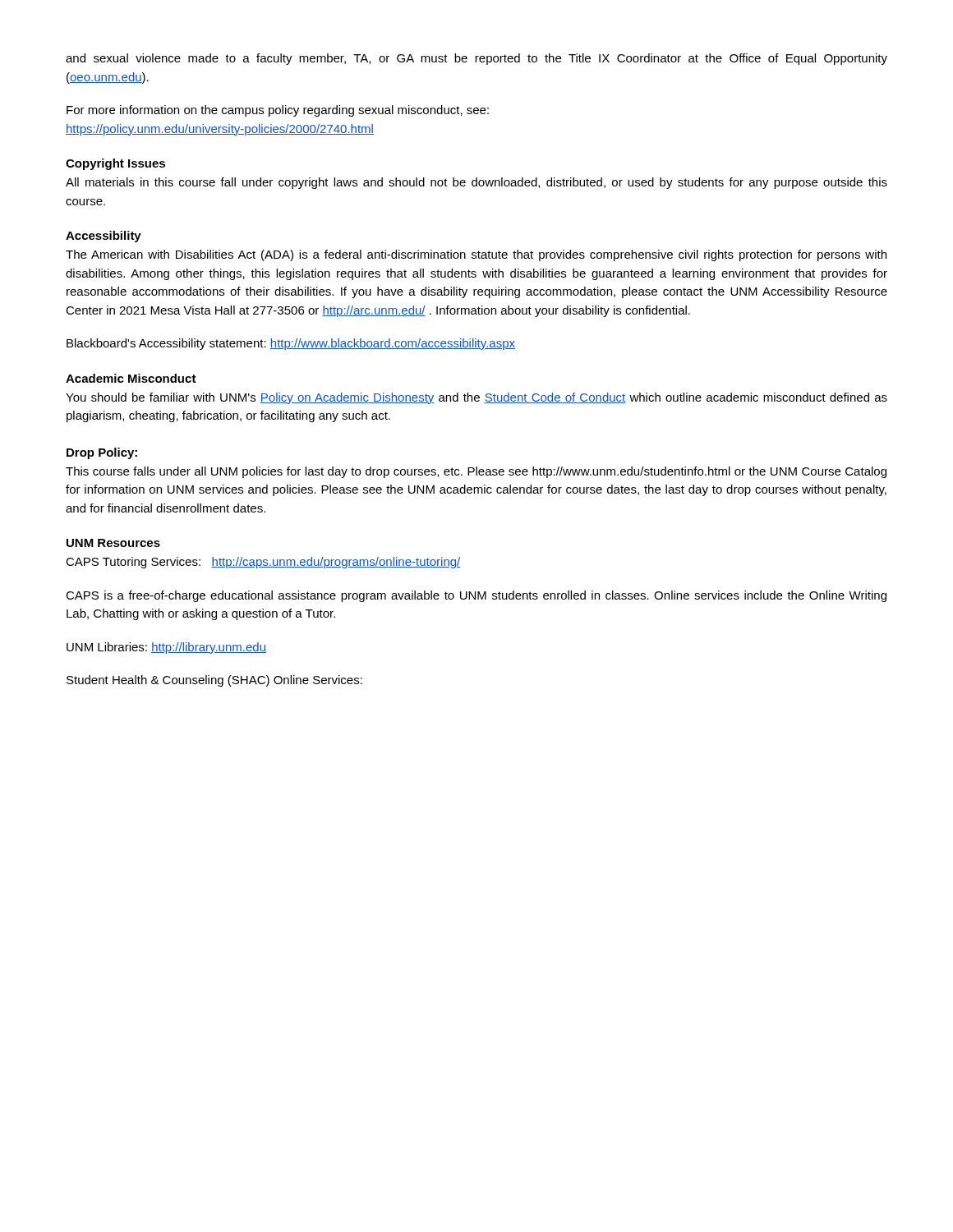Where does it say "UNM Libraries: http://library.unm.edu"?
Screen dimensions: 1232x953
[166, 646]
